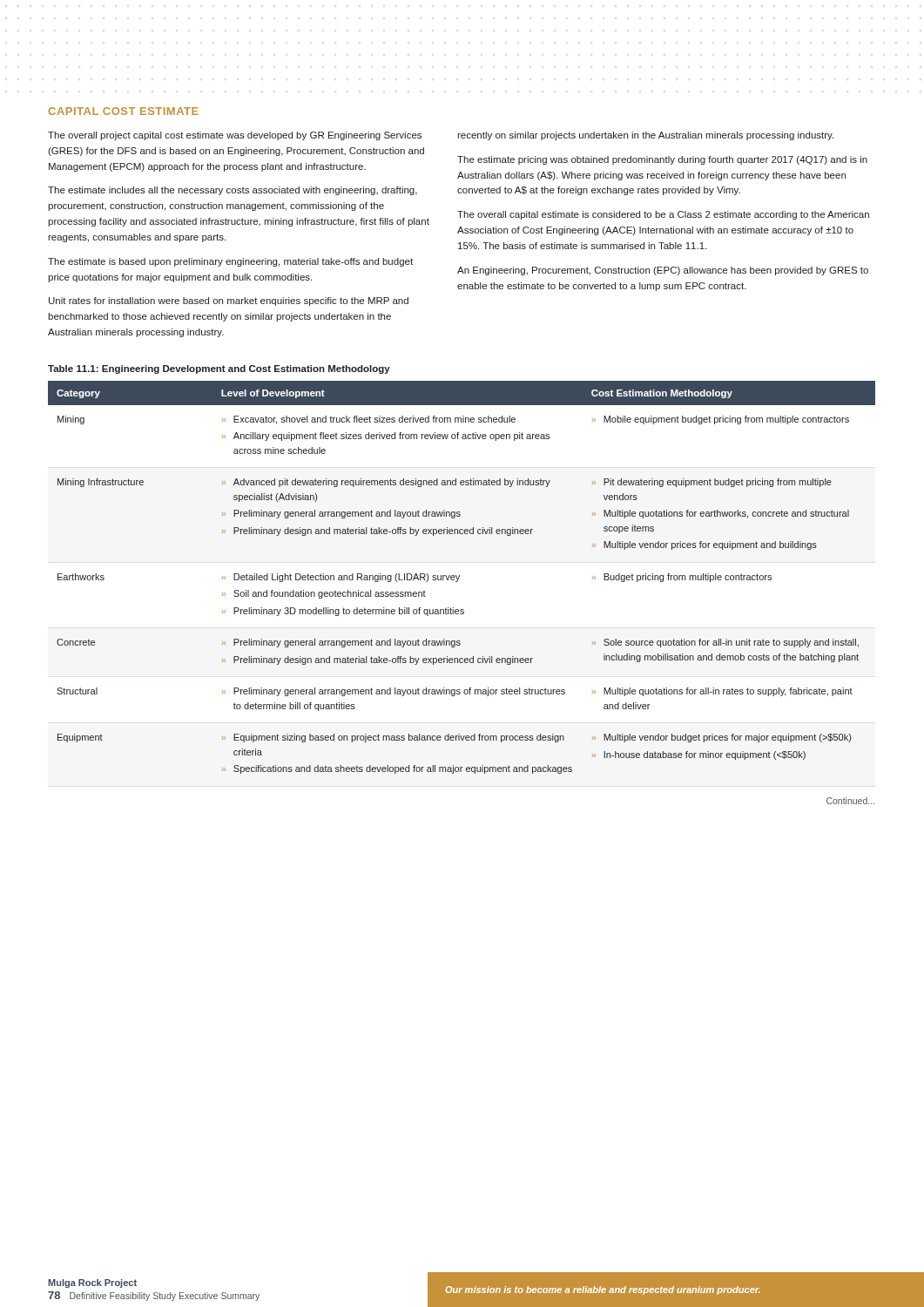Where is the passage that starts "The overall project capital cost estimate was developed"?
The image size is (924, 1307).
point(236,151)
